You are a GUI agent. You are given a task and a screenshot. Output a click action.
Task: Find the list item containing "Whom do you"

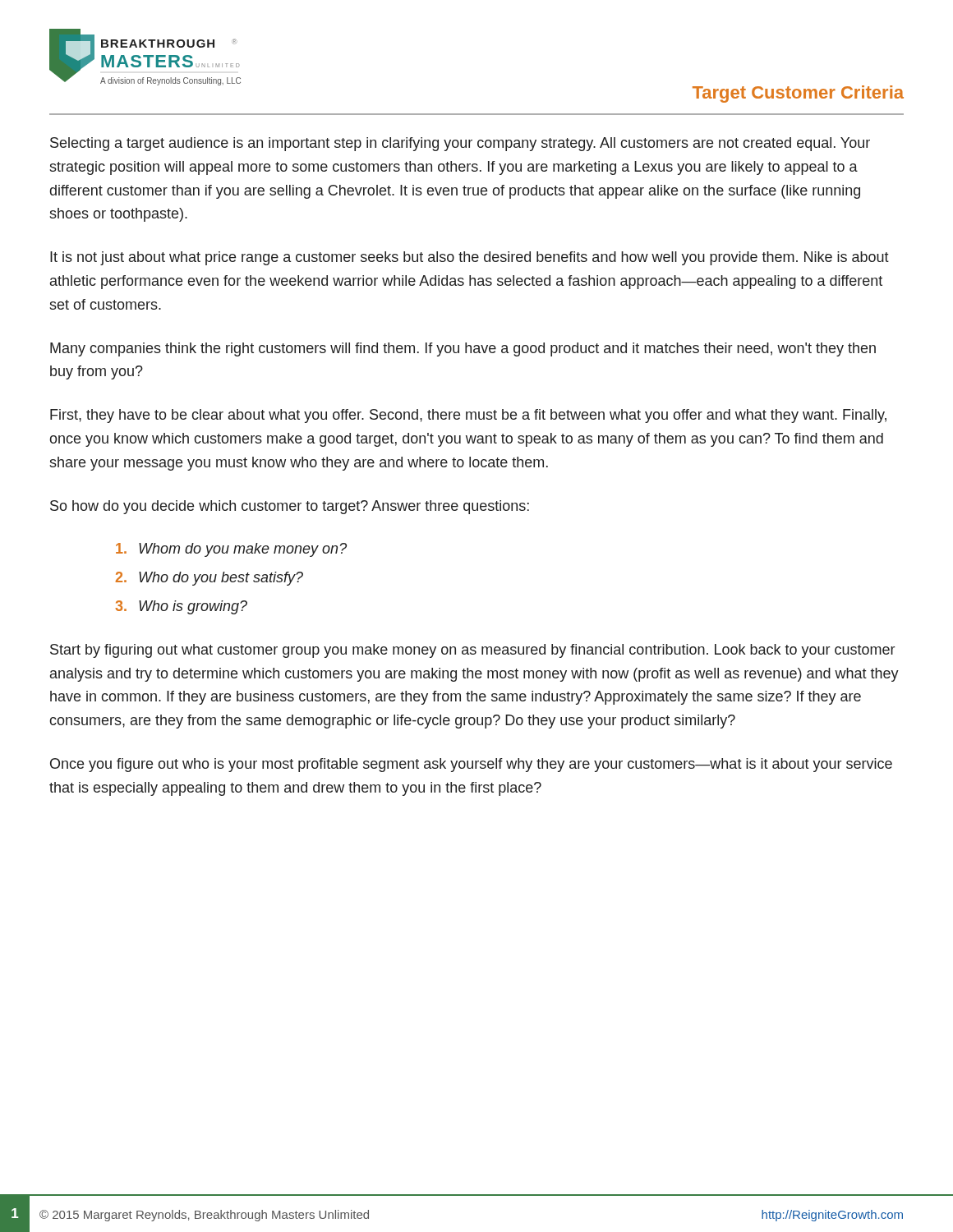231,549
